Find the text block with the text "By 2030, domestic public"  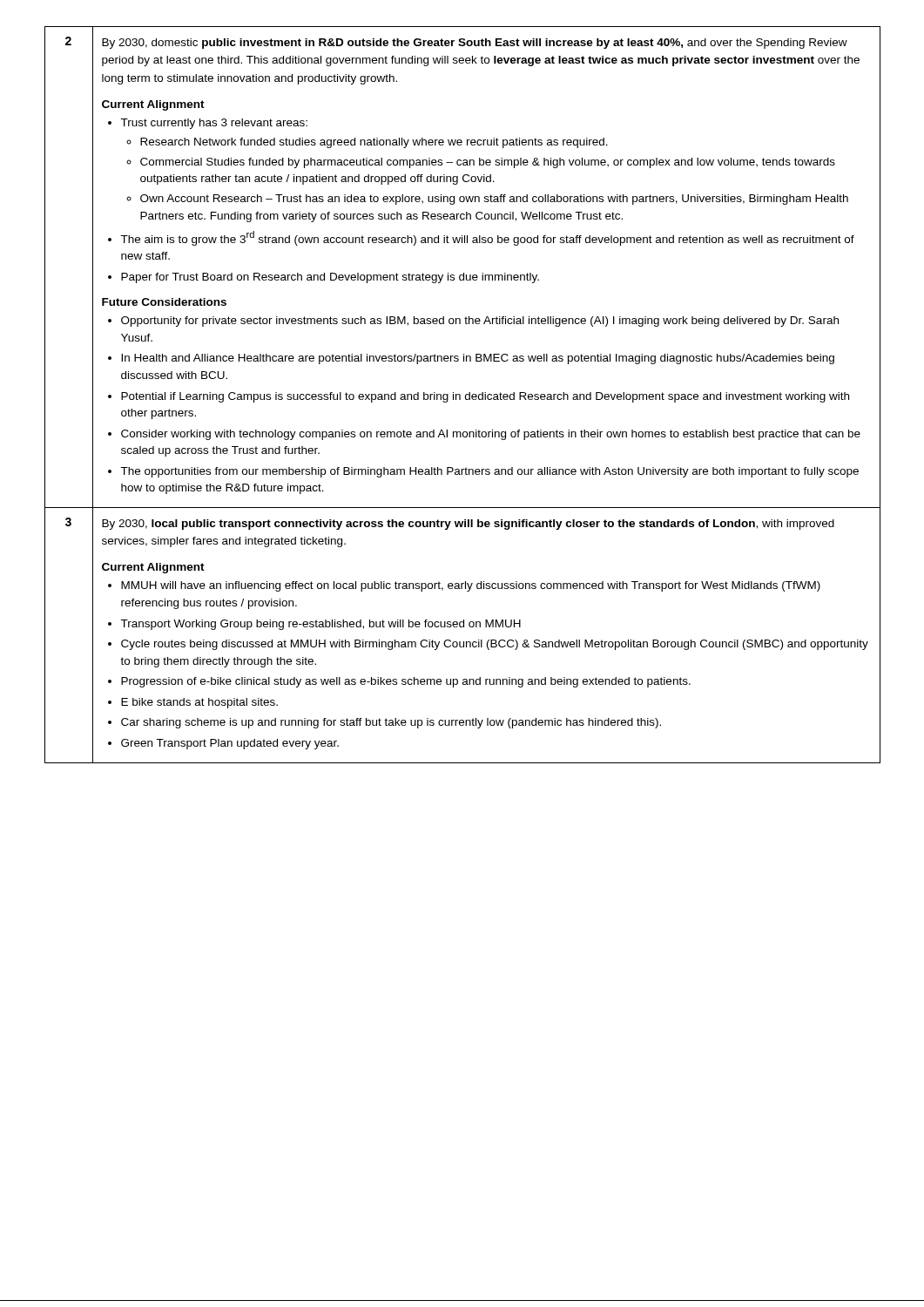click(481, 60)
